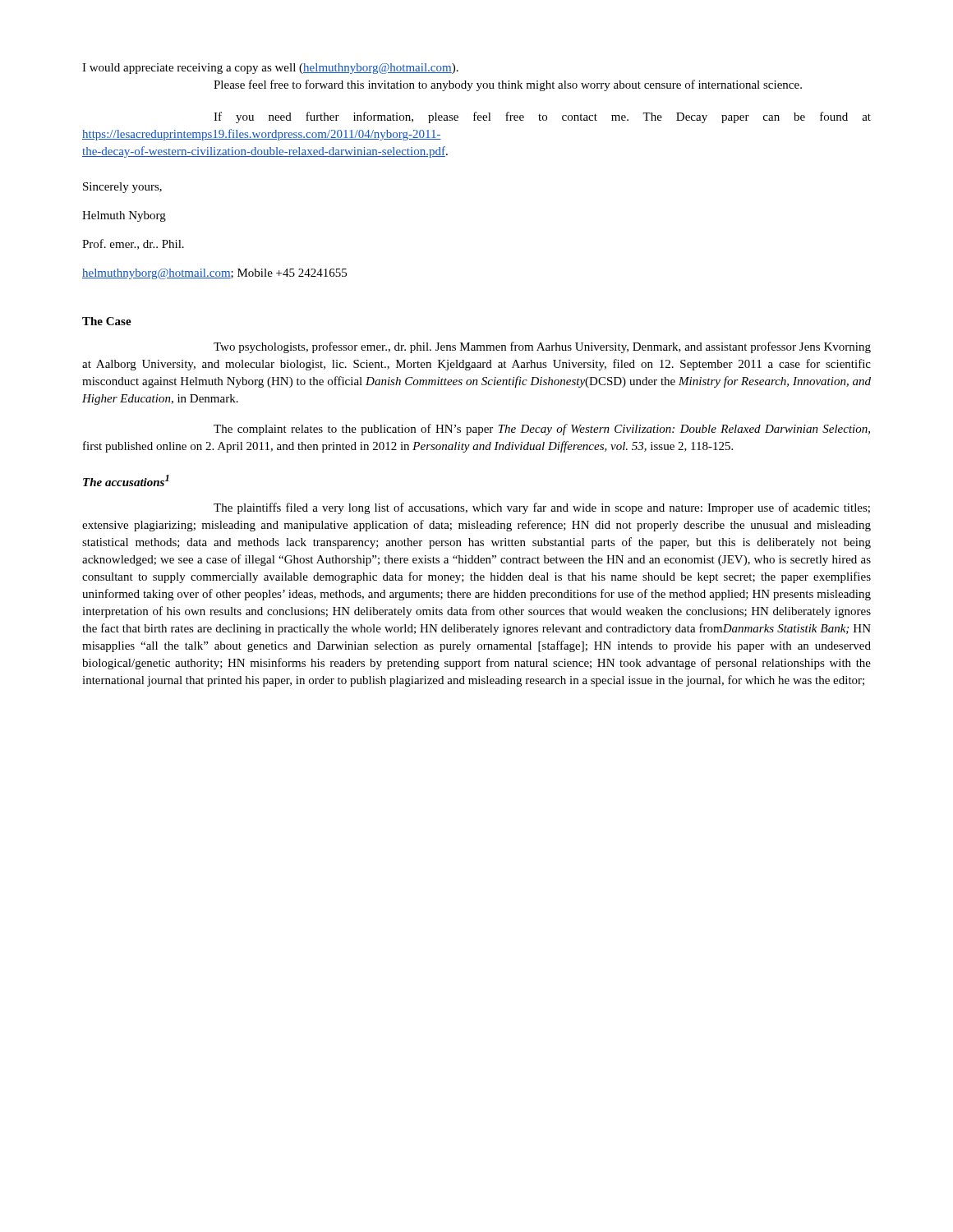The width and height of the screenshot is (953, 1232).
Task: Point to "The accusations1"
Action: pyautogui.click(x=126, y=480)
